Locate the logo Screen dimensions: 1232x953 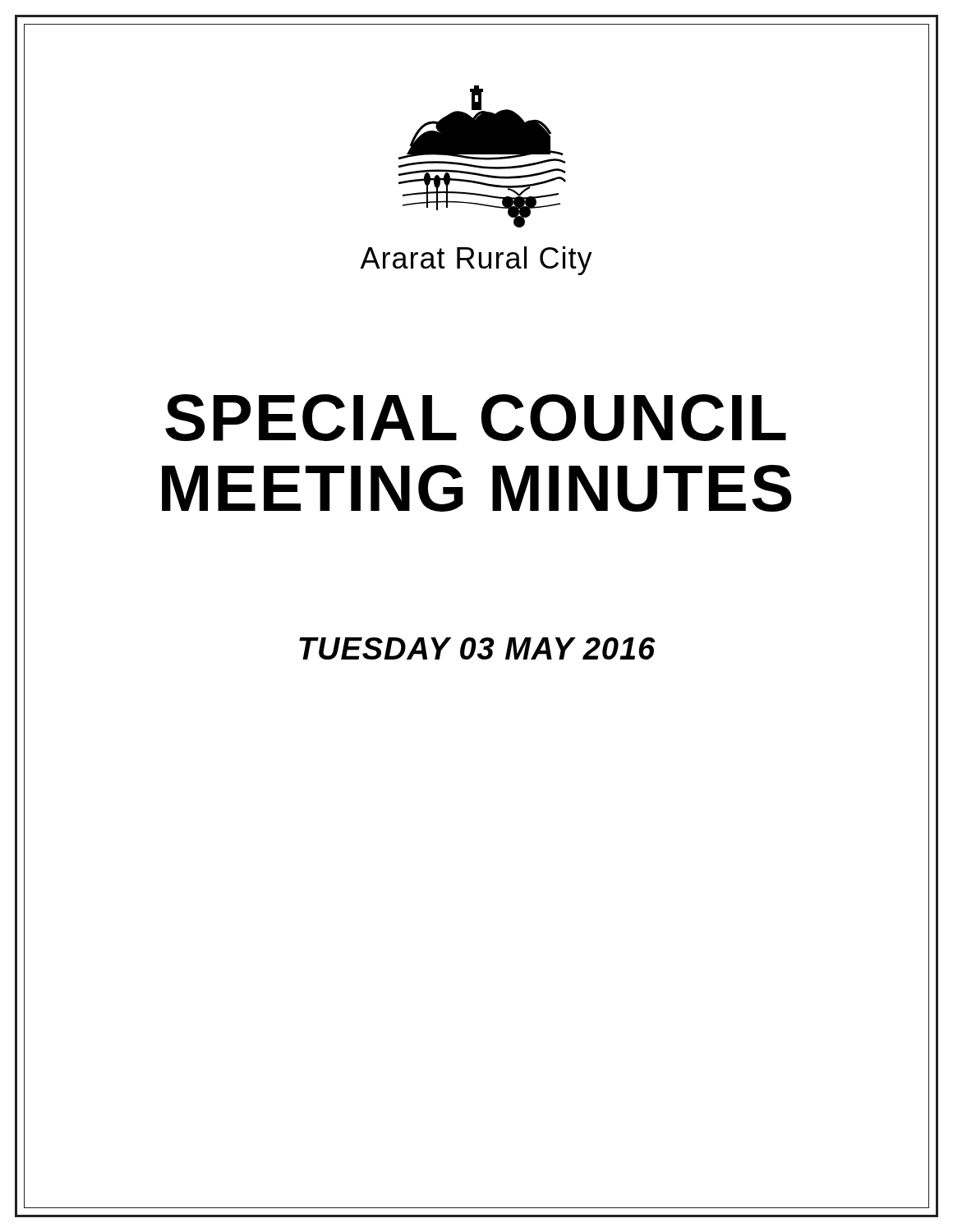[476, 156]
